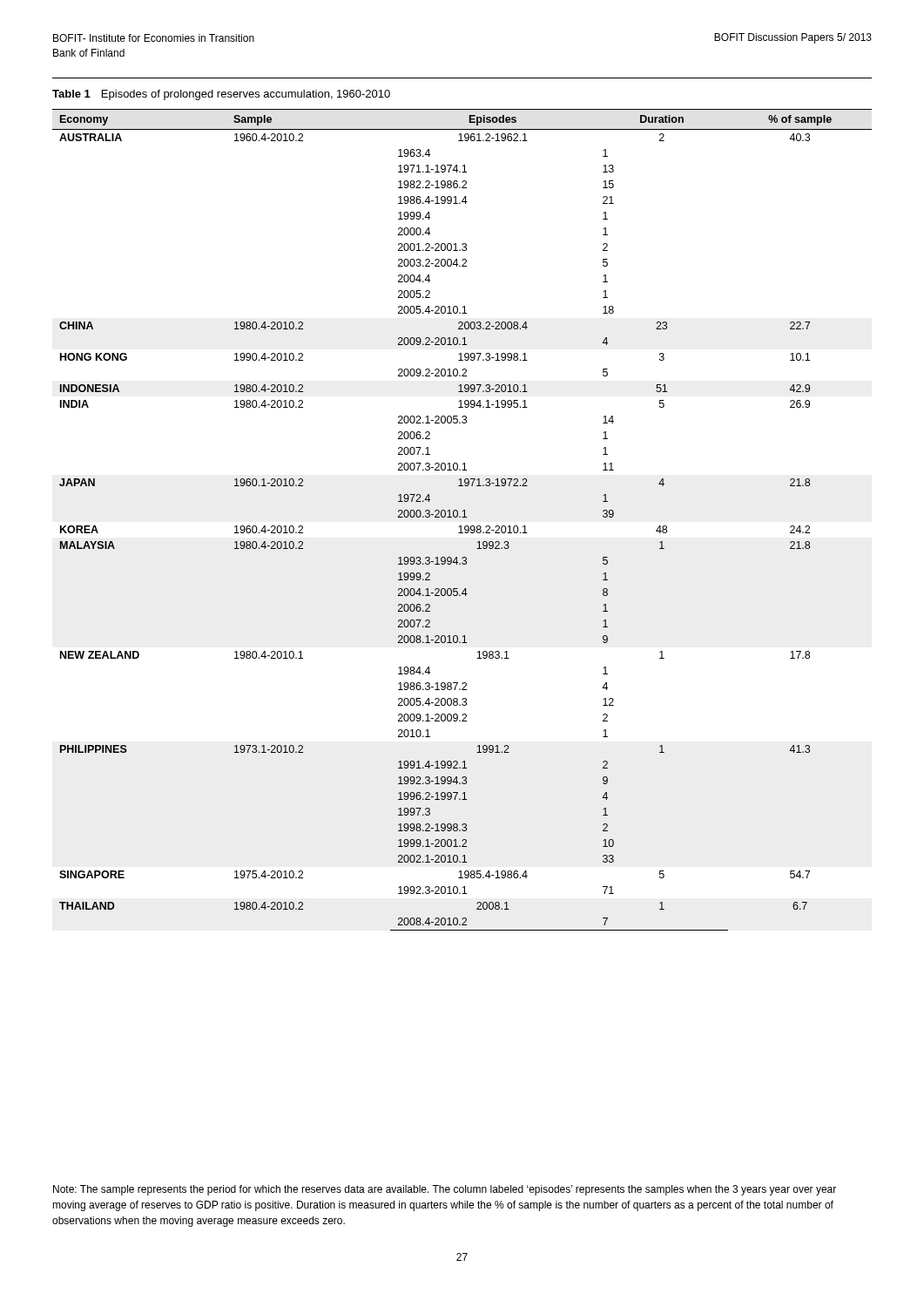Screen dimensions: 1307x924
Task: Click on the footnote that says "Note: The sample represents the period"
Action: coord(444,1205)
